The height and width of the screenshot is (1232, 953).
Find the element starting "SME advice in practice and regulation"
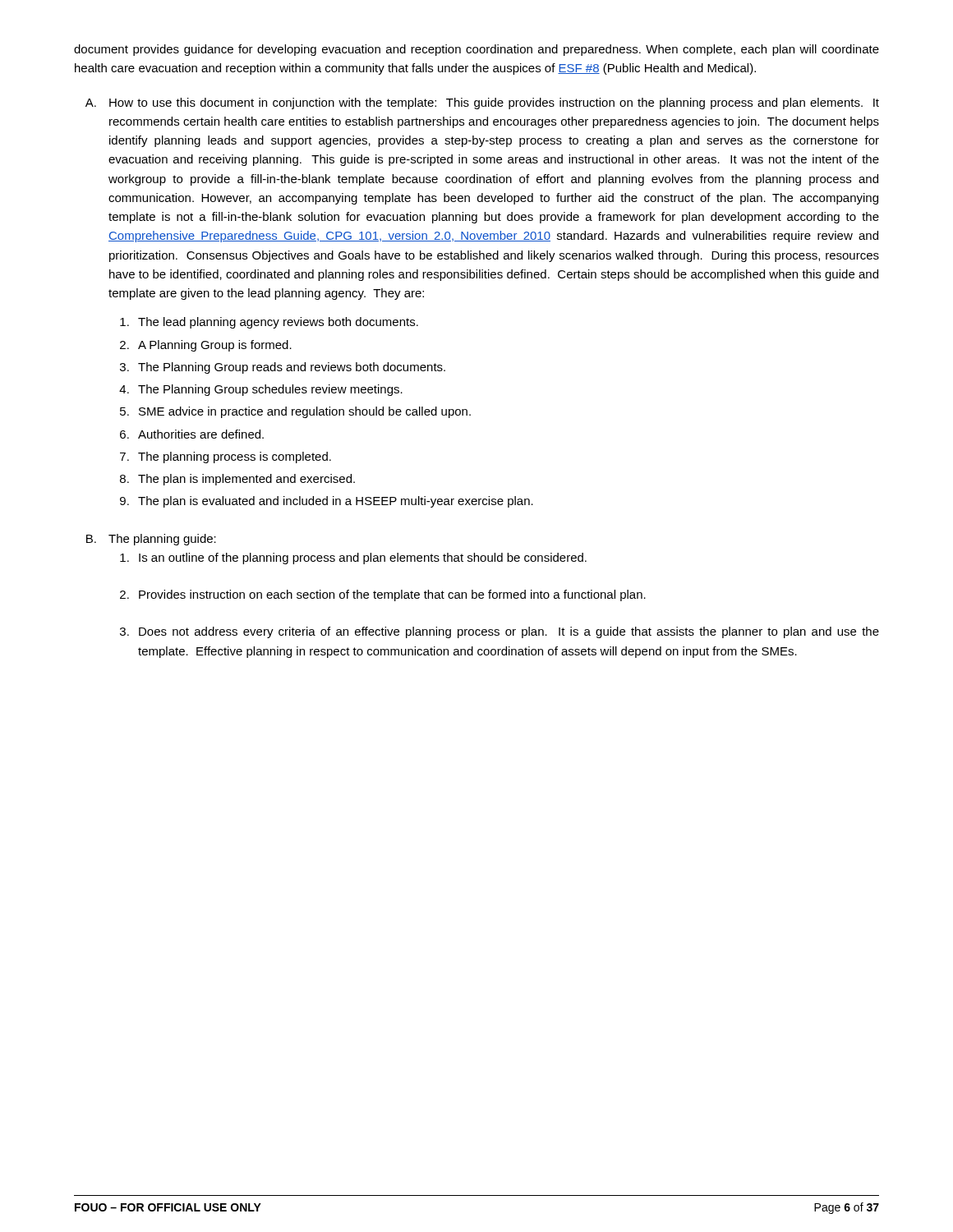pyautogui.click(x=305, y=411)
